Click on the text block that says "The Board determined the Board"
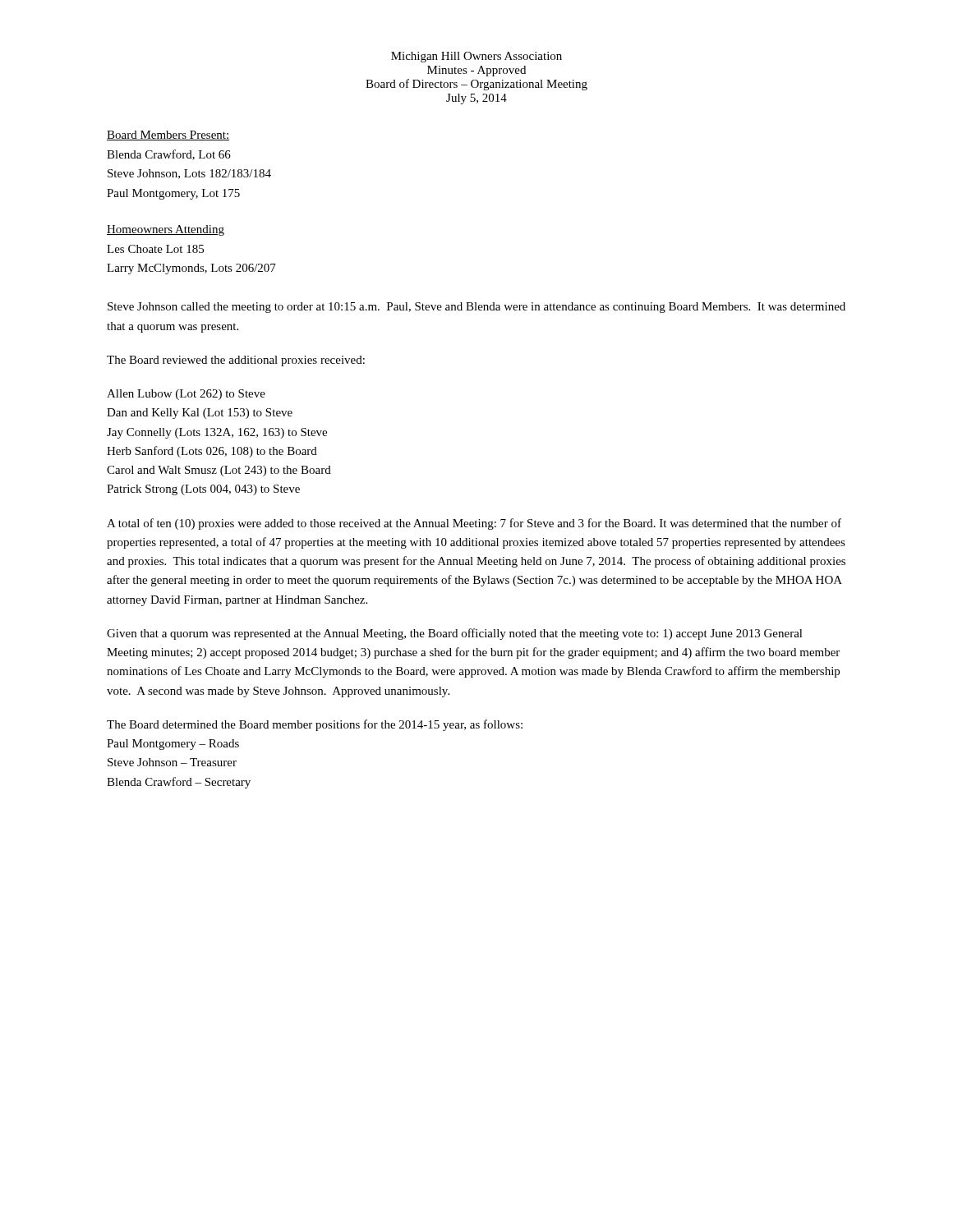Image resolution: width=953 pixels, height=1232 pixels. pos(315,725)
